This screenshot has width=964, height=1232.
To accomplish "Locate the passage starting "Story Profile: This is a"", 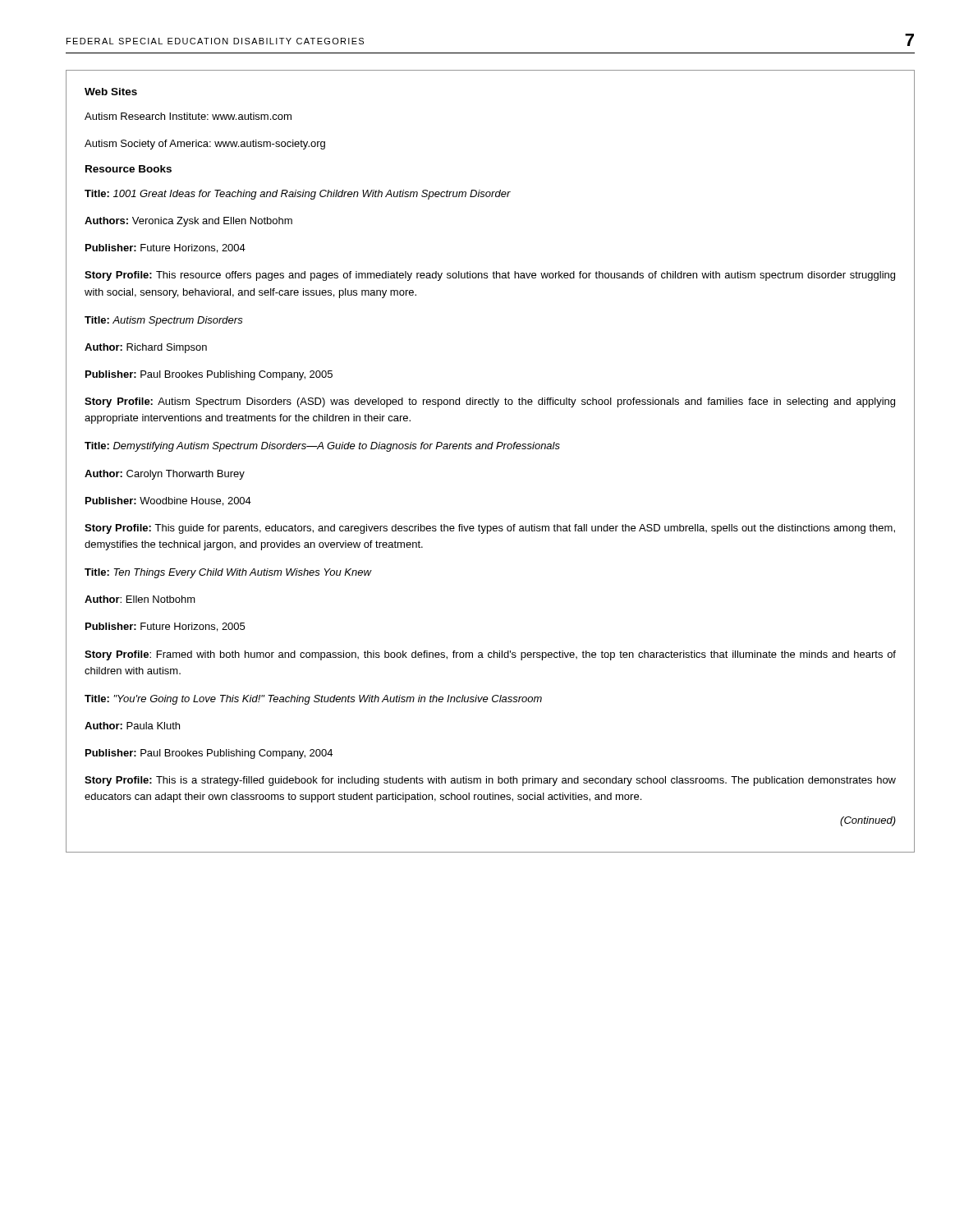I will pyautogui.click(x=490, y=789).
